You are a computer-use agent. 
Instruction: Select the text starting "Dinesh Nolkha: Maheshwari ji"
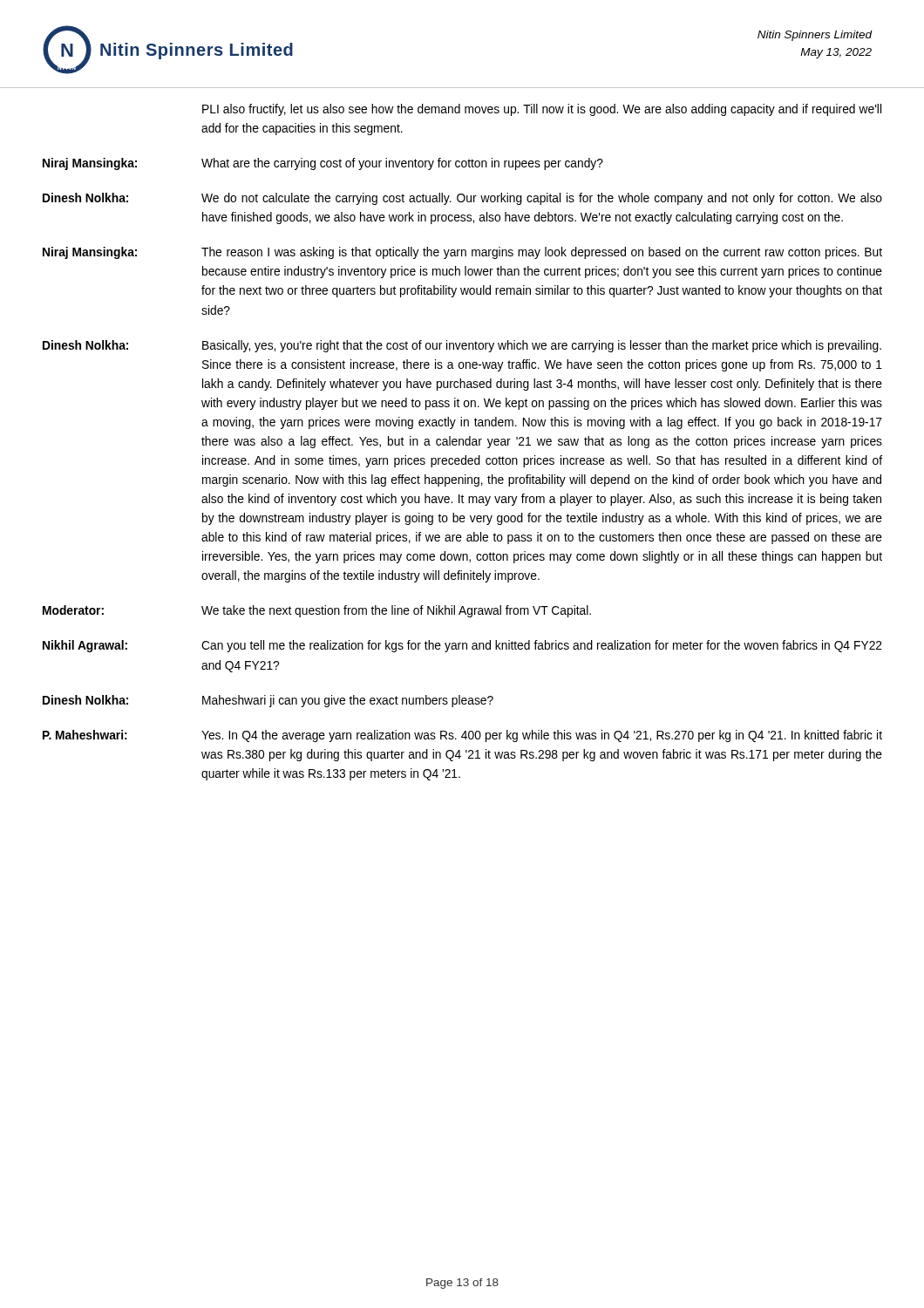(x=462, y=701)
